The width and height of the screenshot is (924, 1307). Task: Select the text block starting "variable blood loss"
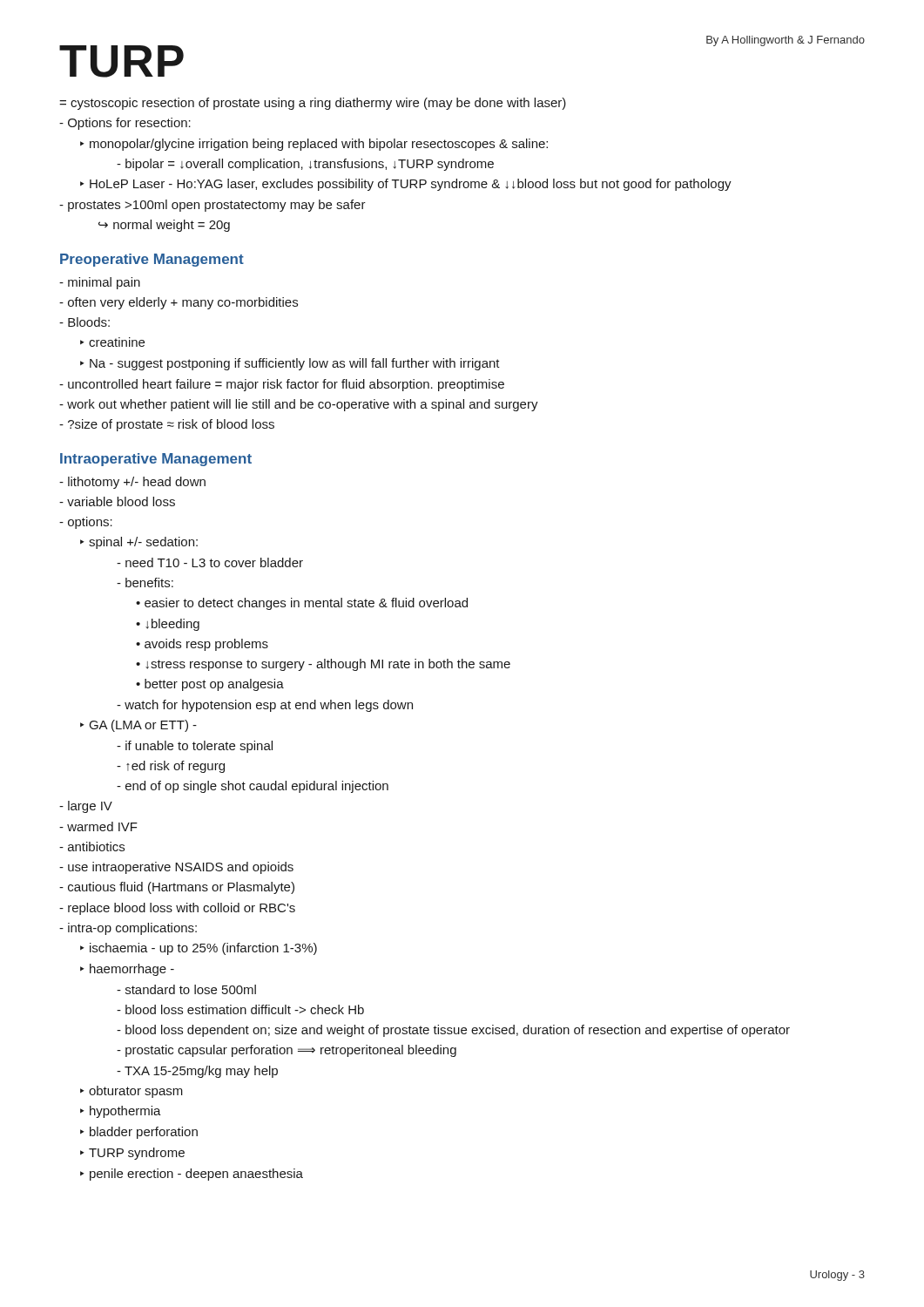coord(117,501)
